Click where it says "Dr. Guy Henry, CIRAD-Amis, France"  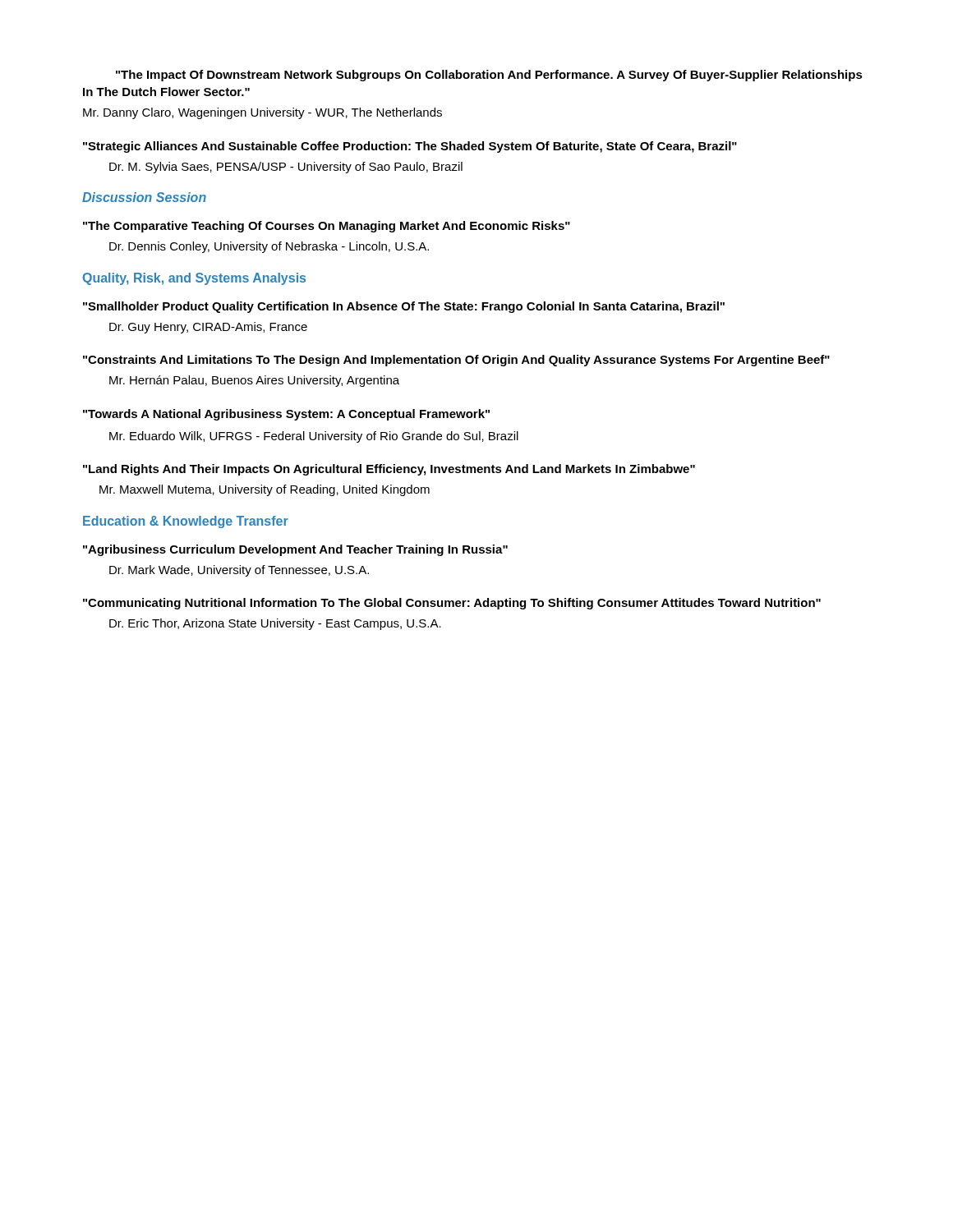[x=208, y=326]
